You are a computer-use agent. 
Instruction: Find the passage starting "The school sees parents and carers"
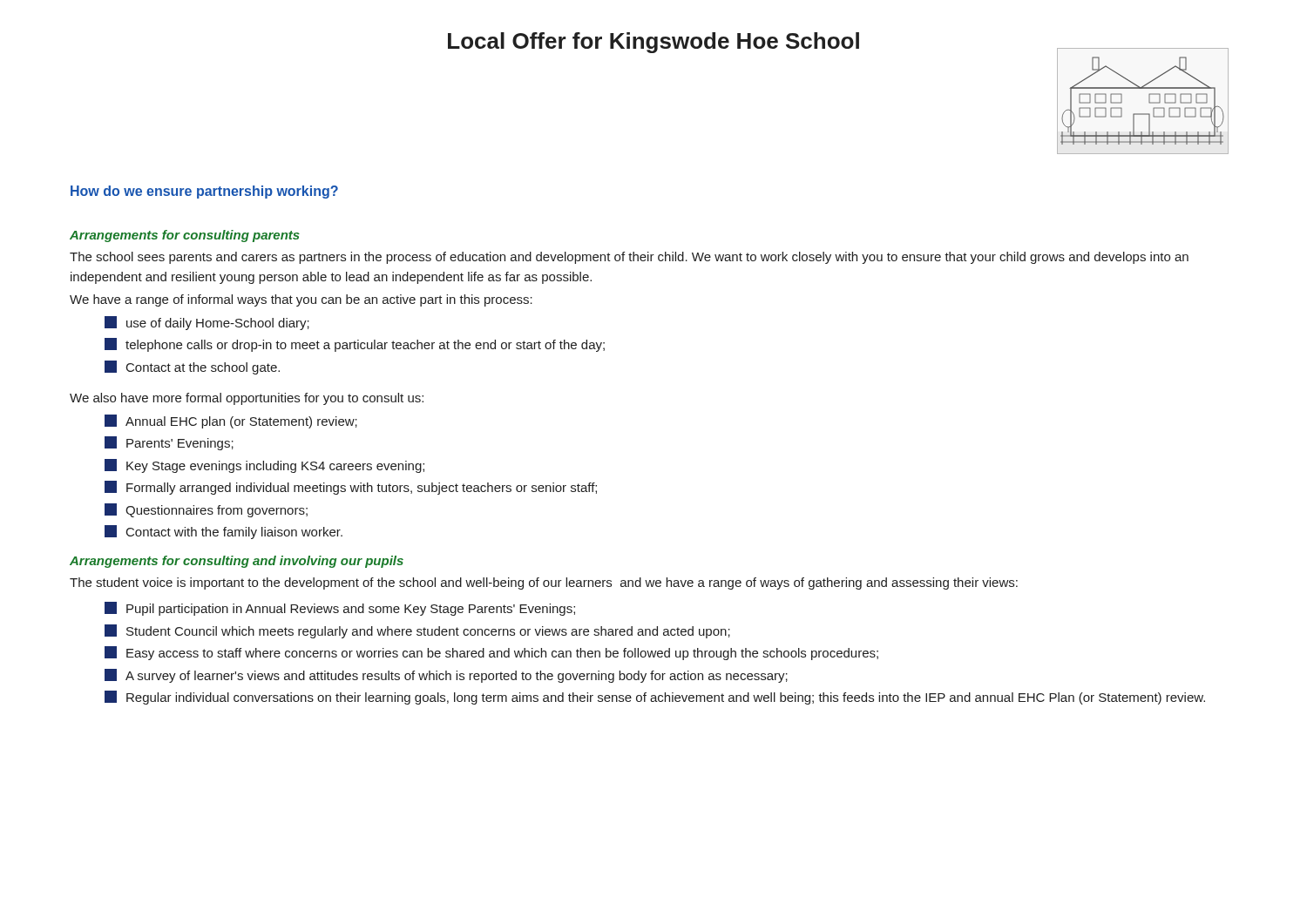coord(629,266)
